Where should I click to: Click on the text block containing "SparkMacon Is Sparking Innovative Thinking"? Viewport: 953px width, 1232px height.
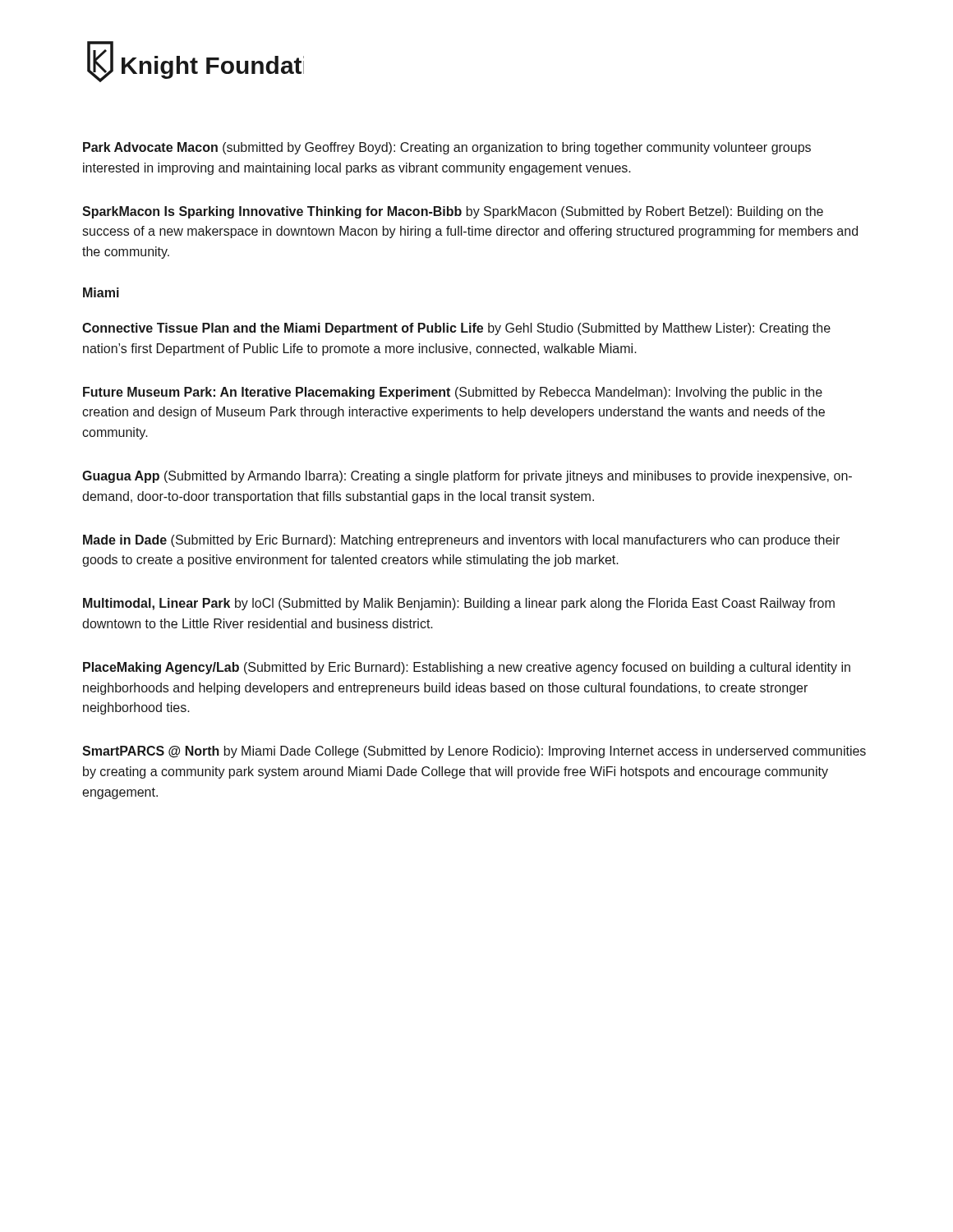[x=470, y=231]
